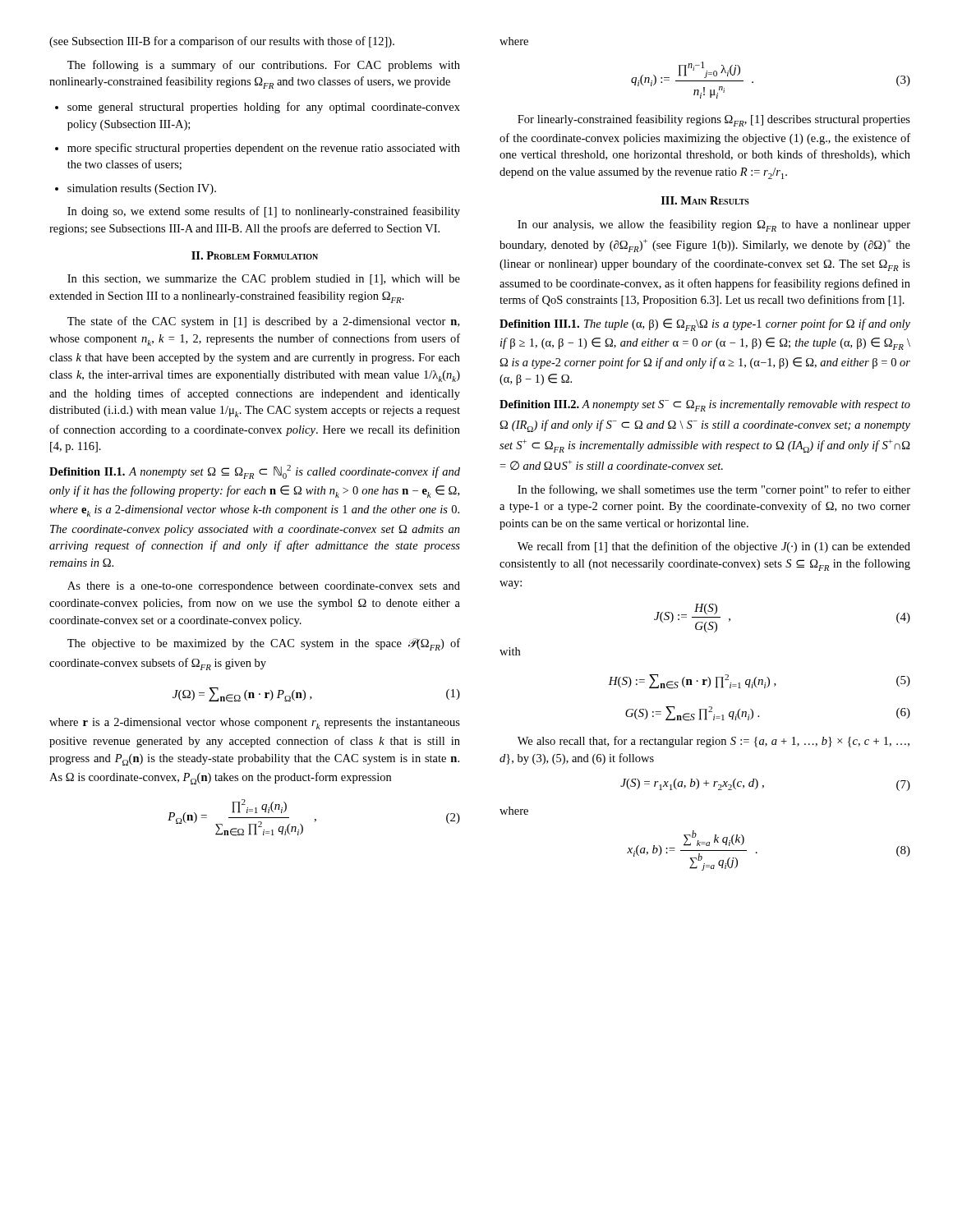
Task: Select the region starting "Definition III.2. A"
Action: [705, 434]
